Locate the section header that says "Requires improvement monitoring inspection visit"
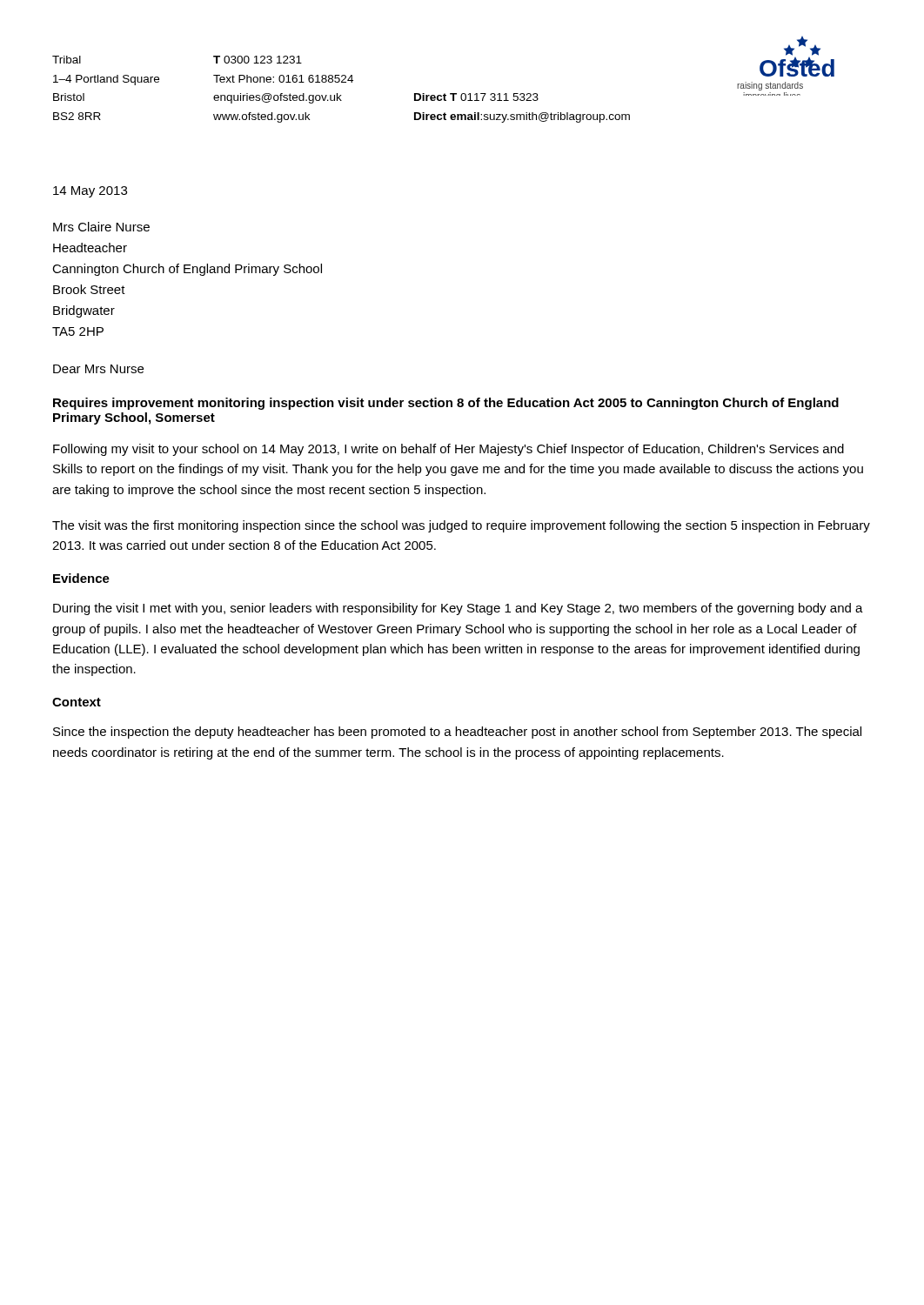Viewport: 924px width, 1305px height. click(x=446, y=410)
